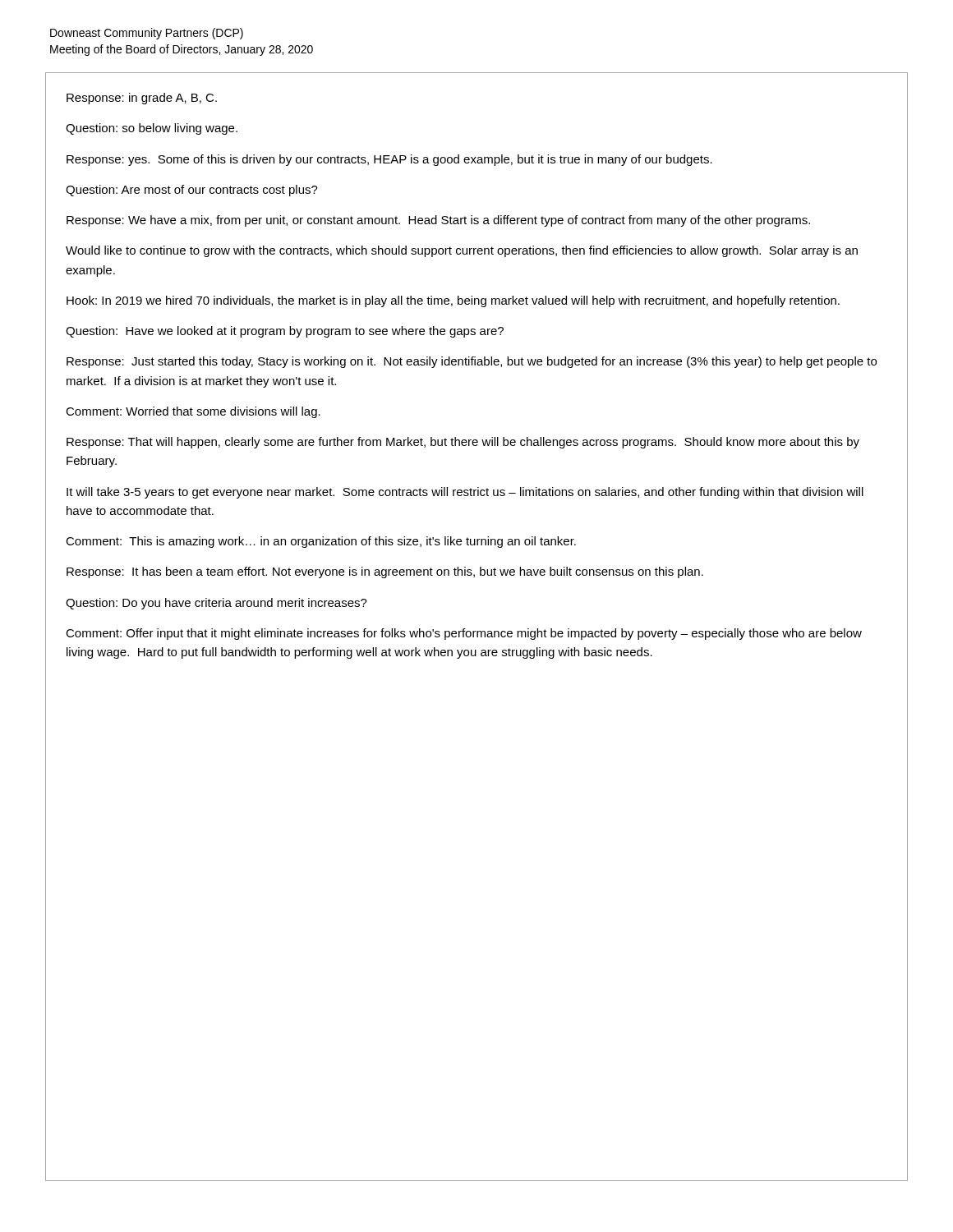
Task: Find the text block that reads "Question: Do you have"
Action: [216, 602]
